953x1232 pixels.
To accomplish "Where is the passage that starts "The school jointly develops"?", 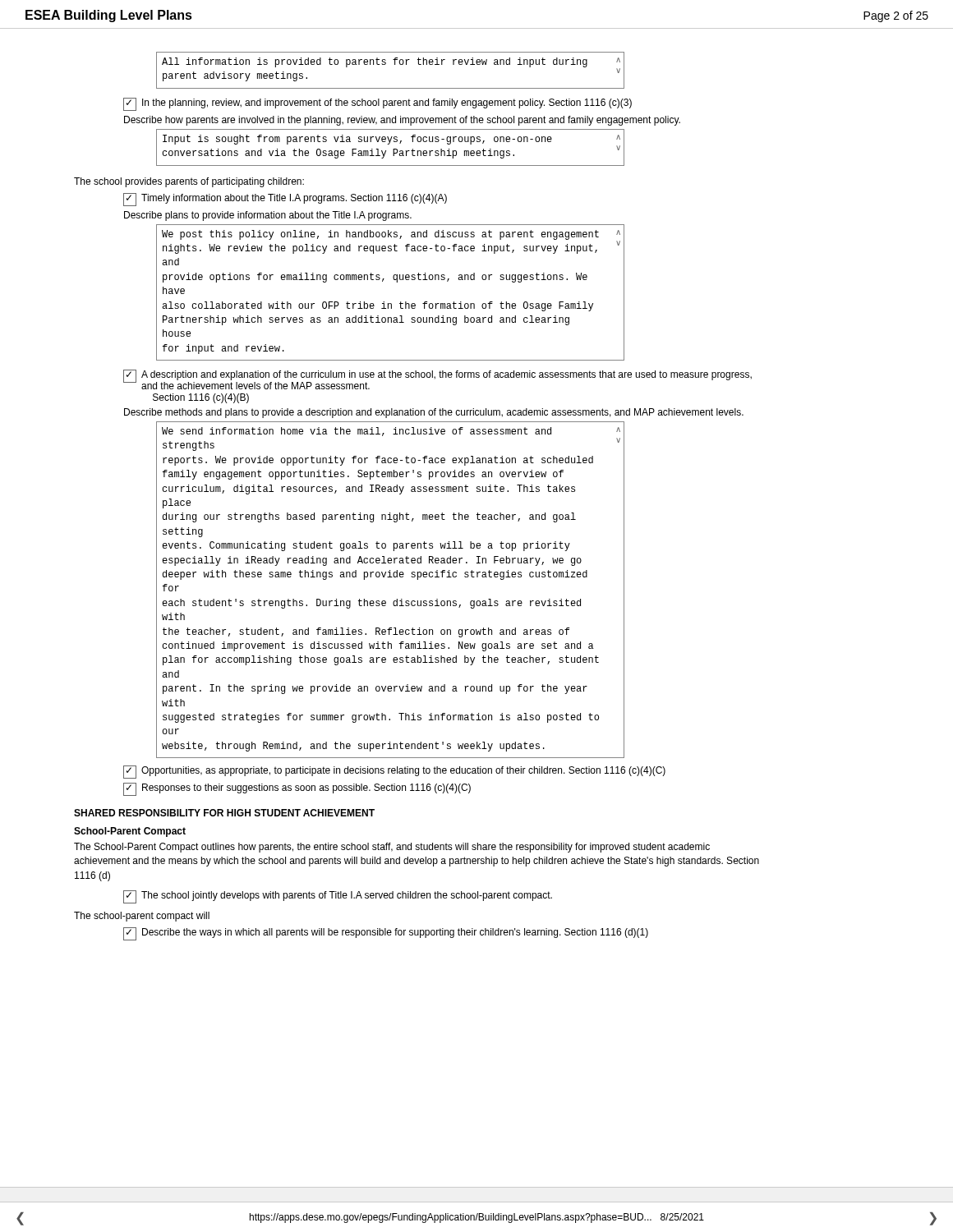I will click(338, 897).
